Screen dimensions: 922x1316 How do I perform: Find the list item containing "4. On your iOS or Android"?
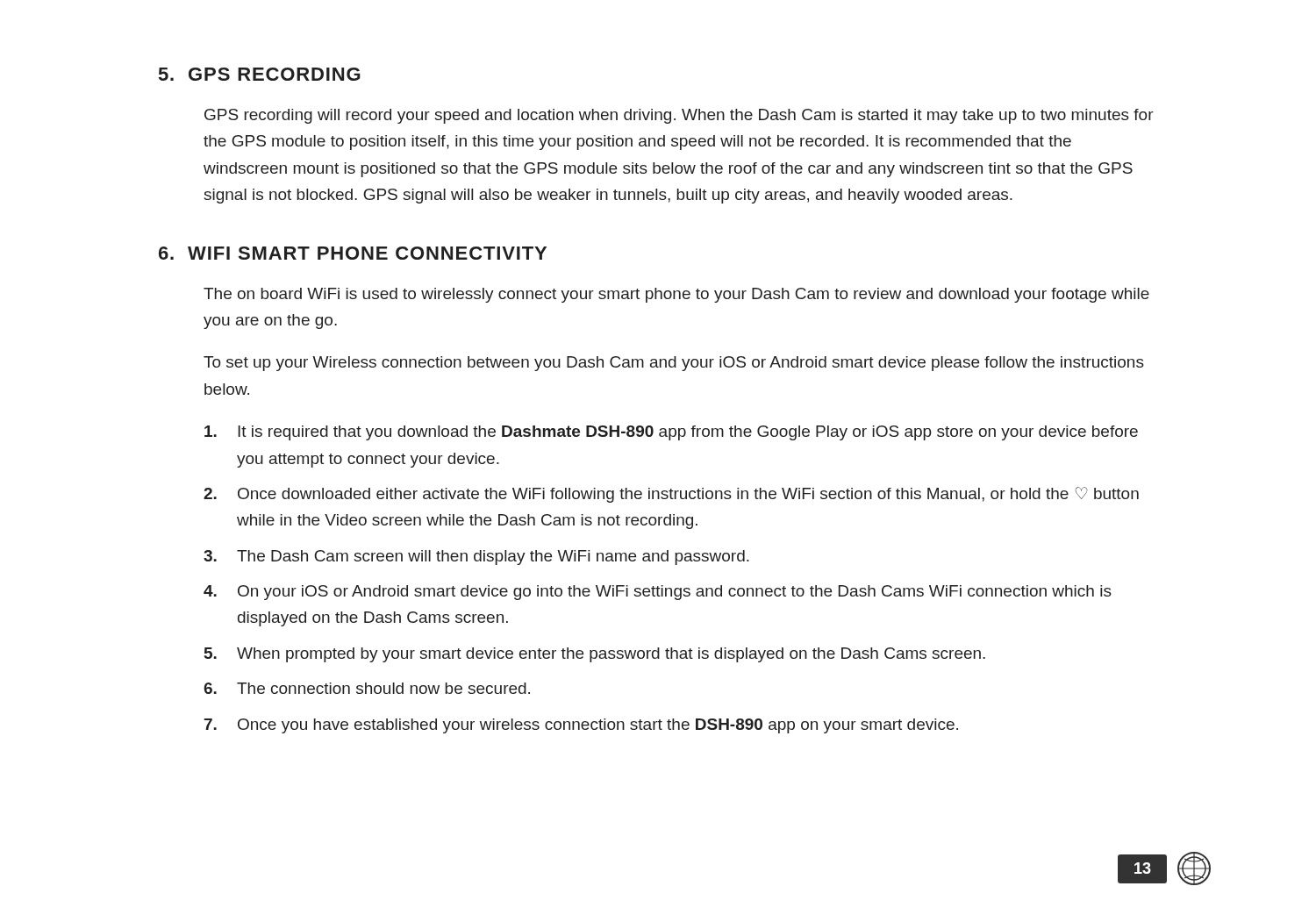coord(681,605)
